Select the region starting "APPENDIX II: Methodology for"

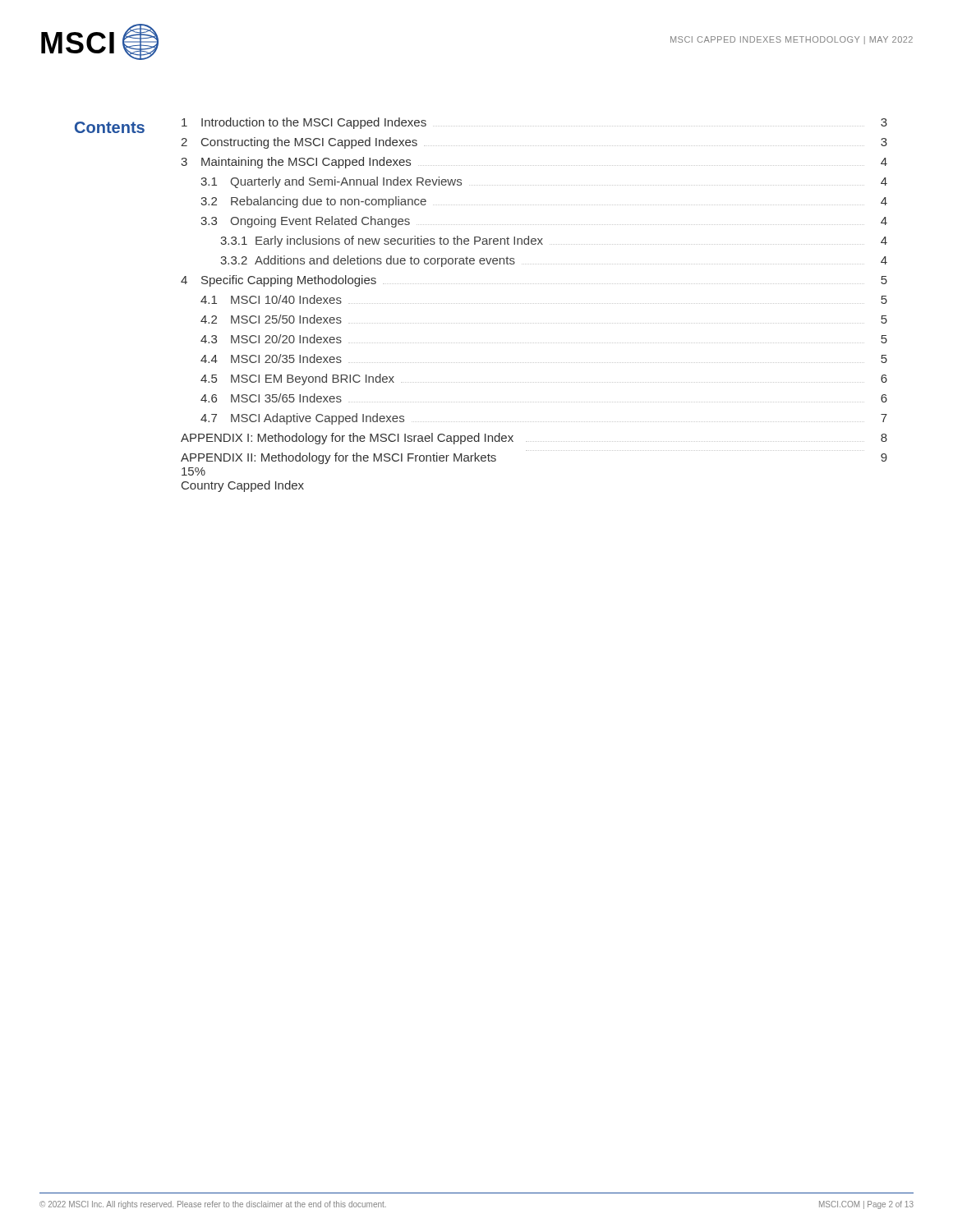pyautogui.click(x=339, y=458)
